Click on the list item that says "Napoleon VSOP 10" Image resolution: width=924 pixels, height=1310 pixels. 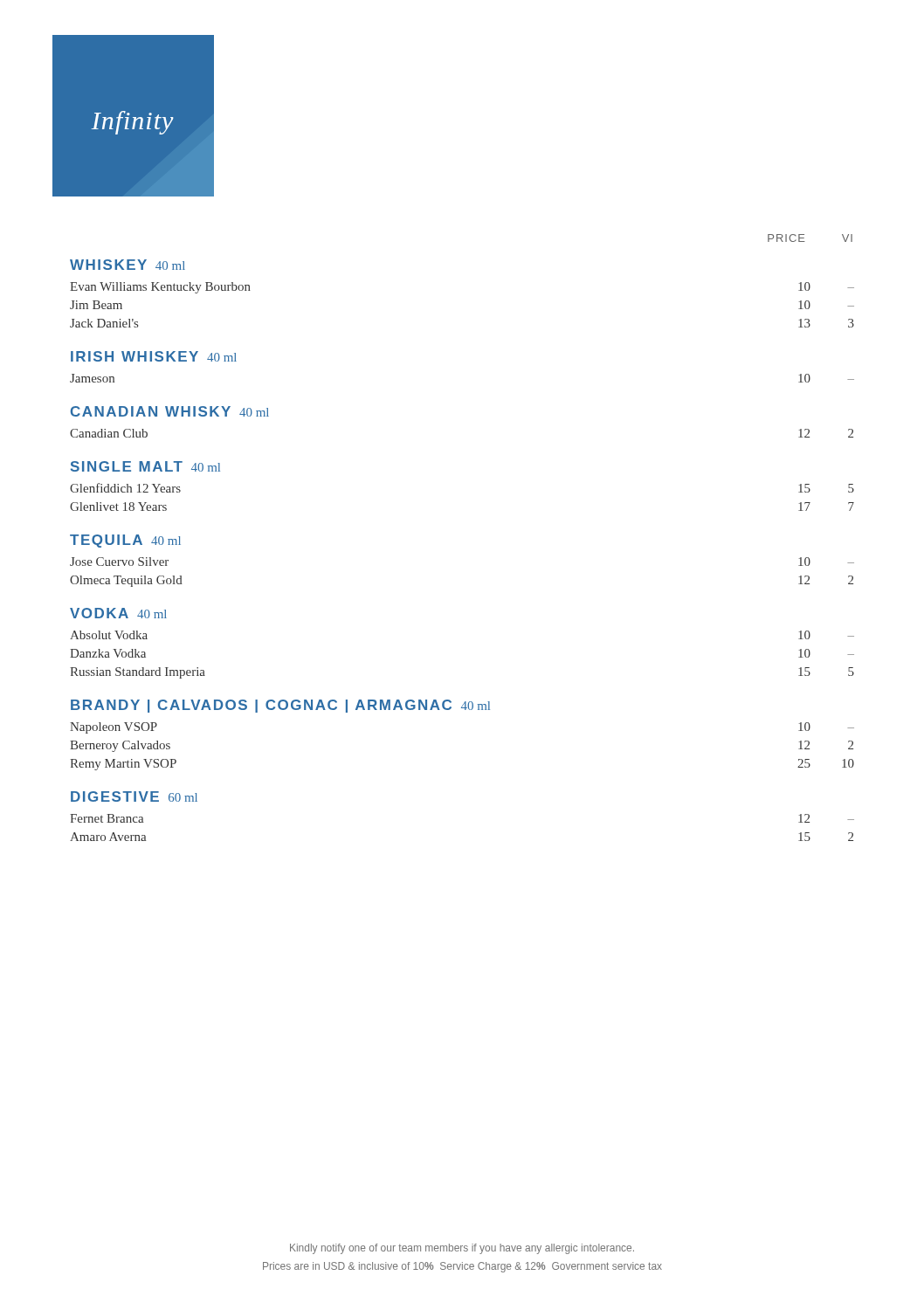point(110,726)
